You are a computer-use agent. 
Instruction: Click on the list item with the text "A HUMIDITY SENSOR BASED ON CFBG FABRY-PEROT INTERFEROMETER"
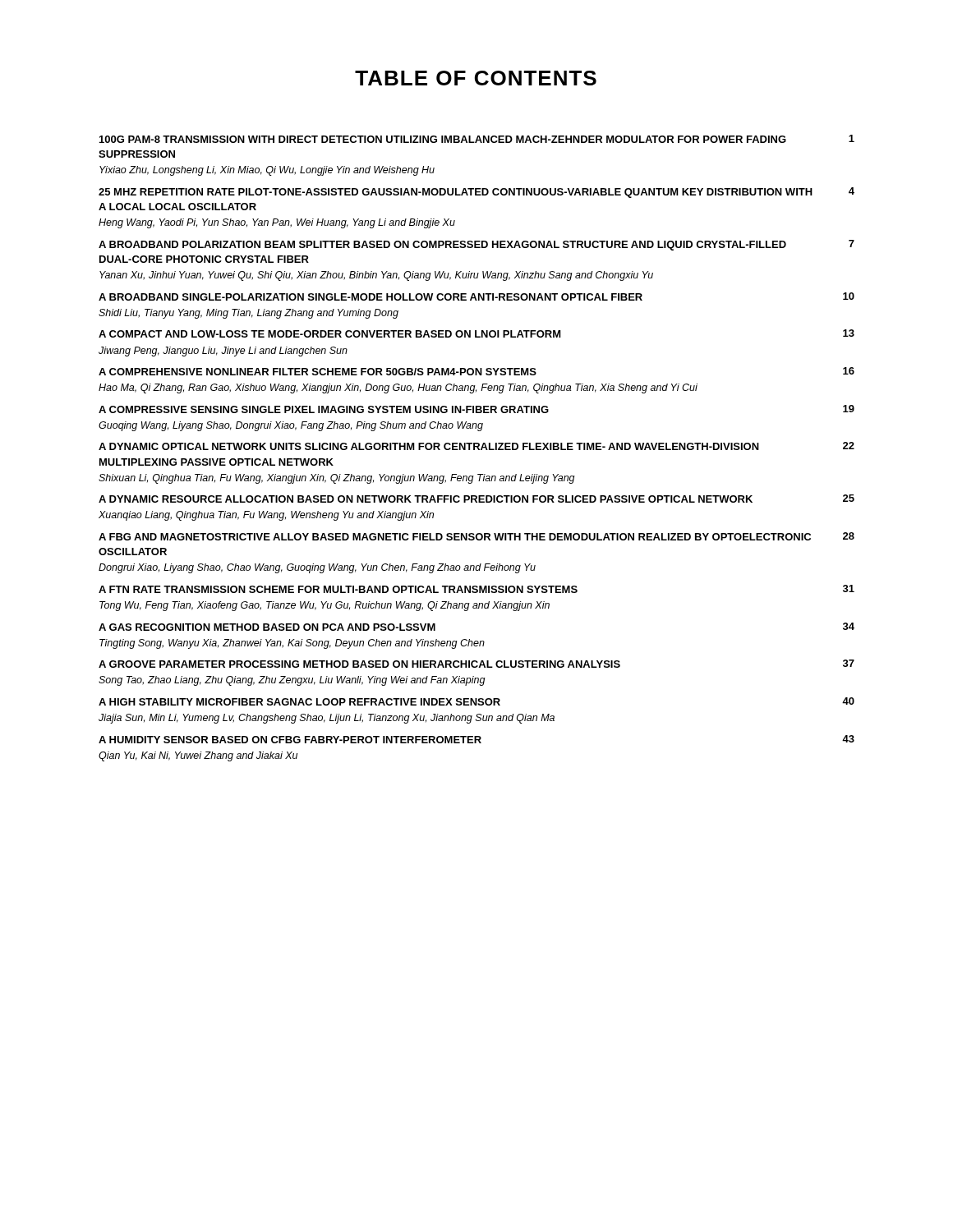[x=476, y=748]
